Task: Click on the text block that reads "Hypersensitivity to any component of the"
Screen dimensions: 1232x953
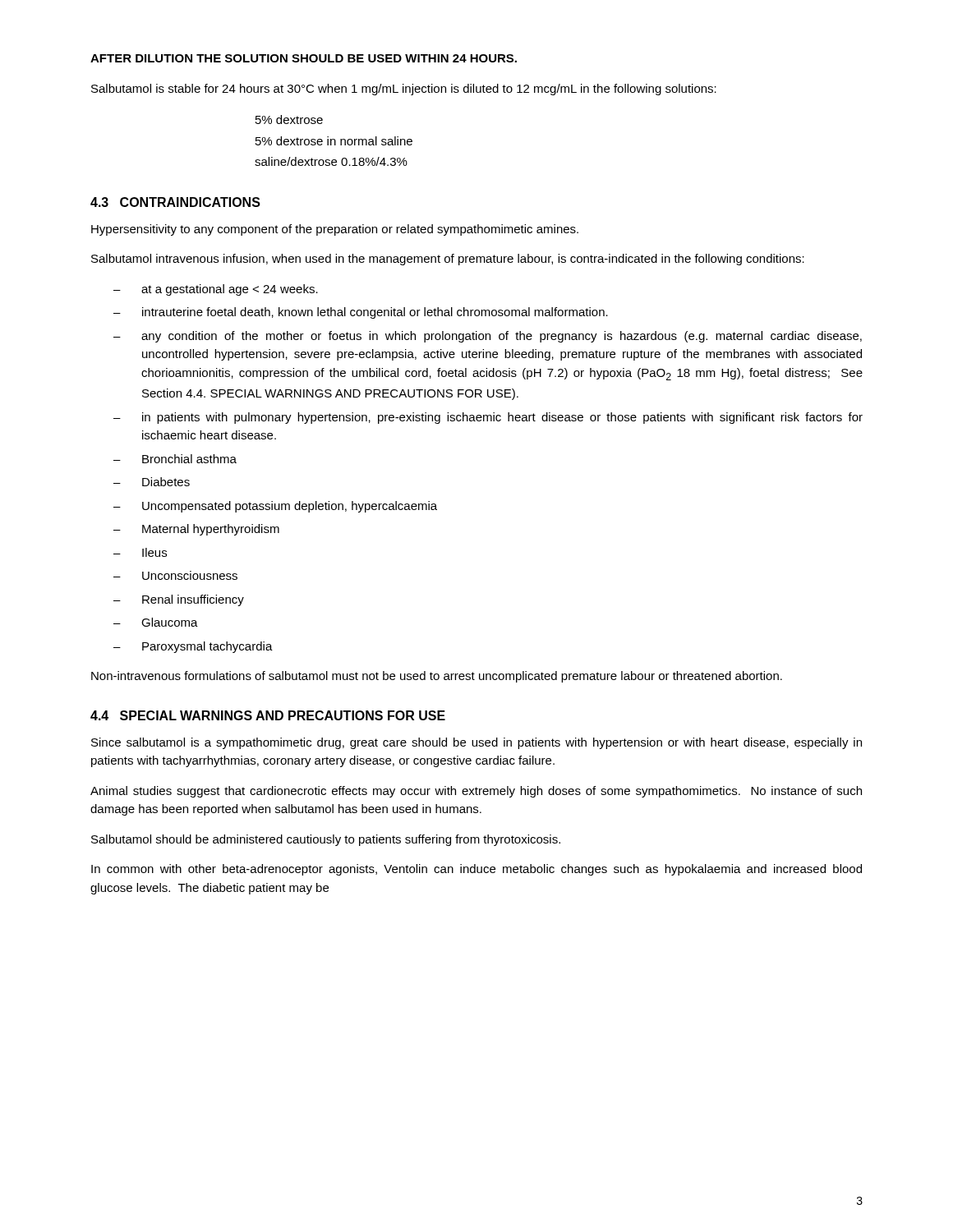Action: coord(335,228)
